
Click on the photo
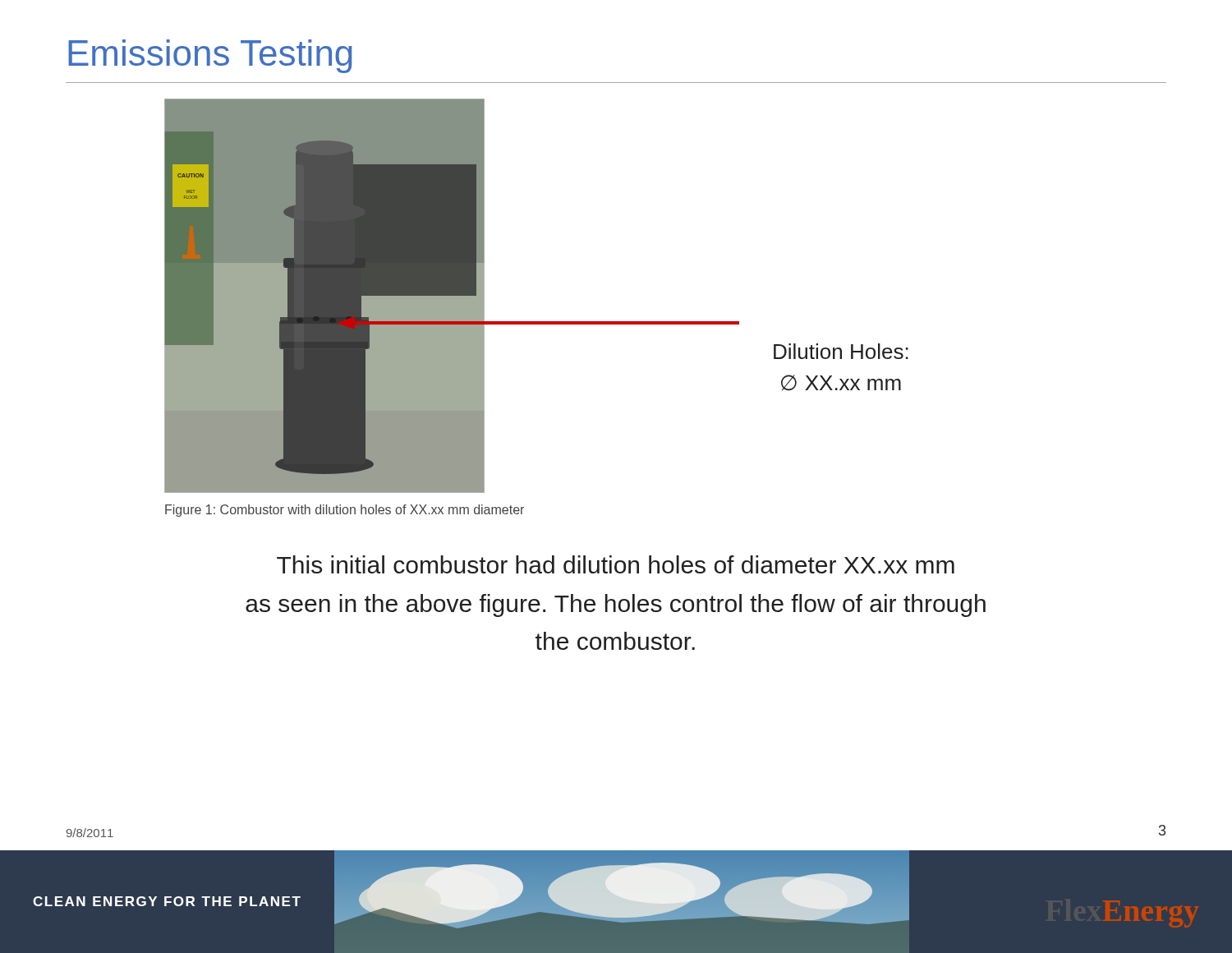coord(616,300)
